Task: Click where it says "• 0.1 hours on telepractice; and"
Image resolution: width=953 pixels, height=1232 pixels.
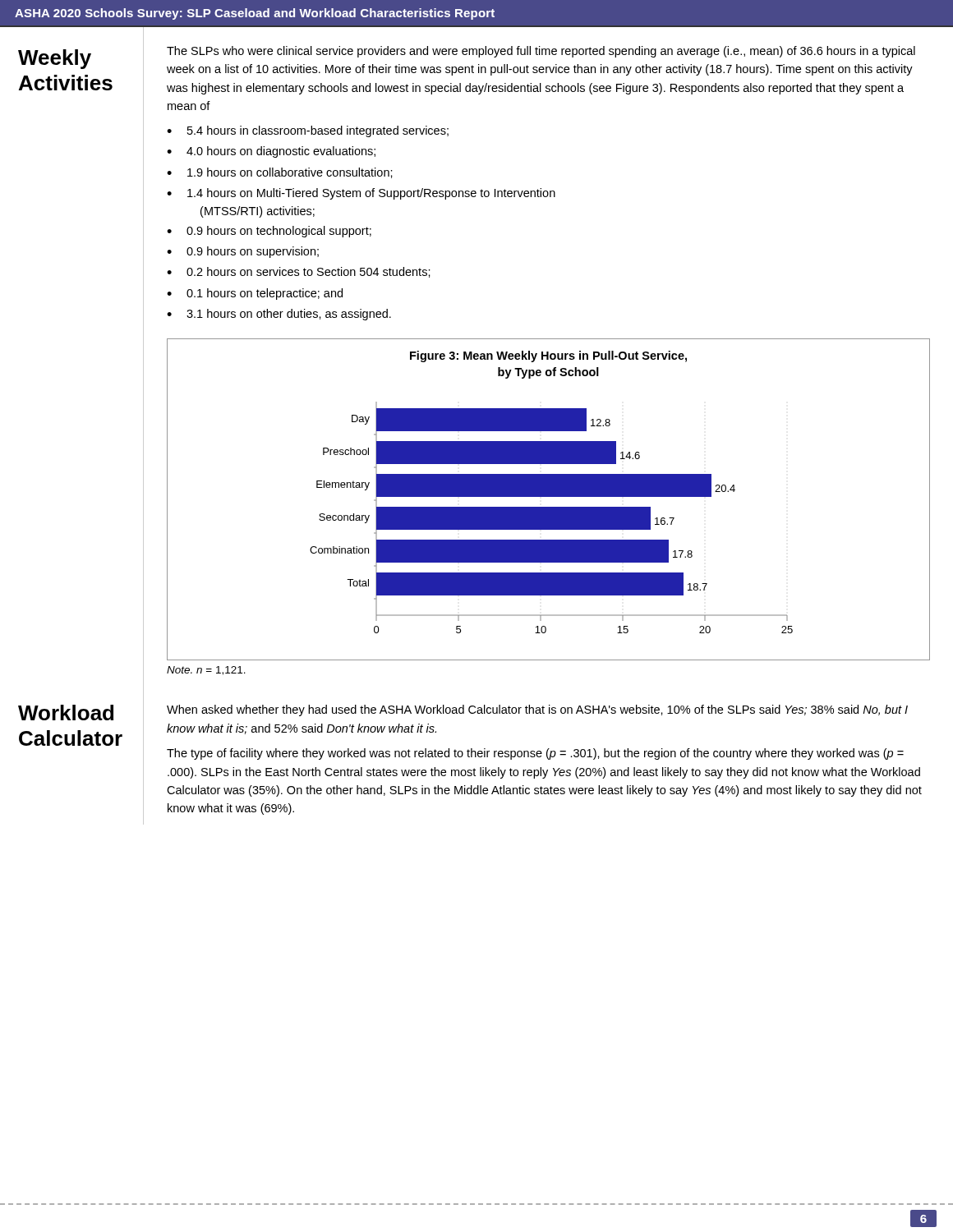Action: tap(255, 294)
